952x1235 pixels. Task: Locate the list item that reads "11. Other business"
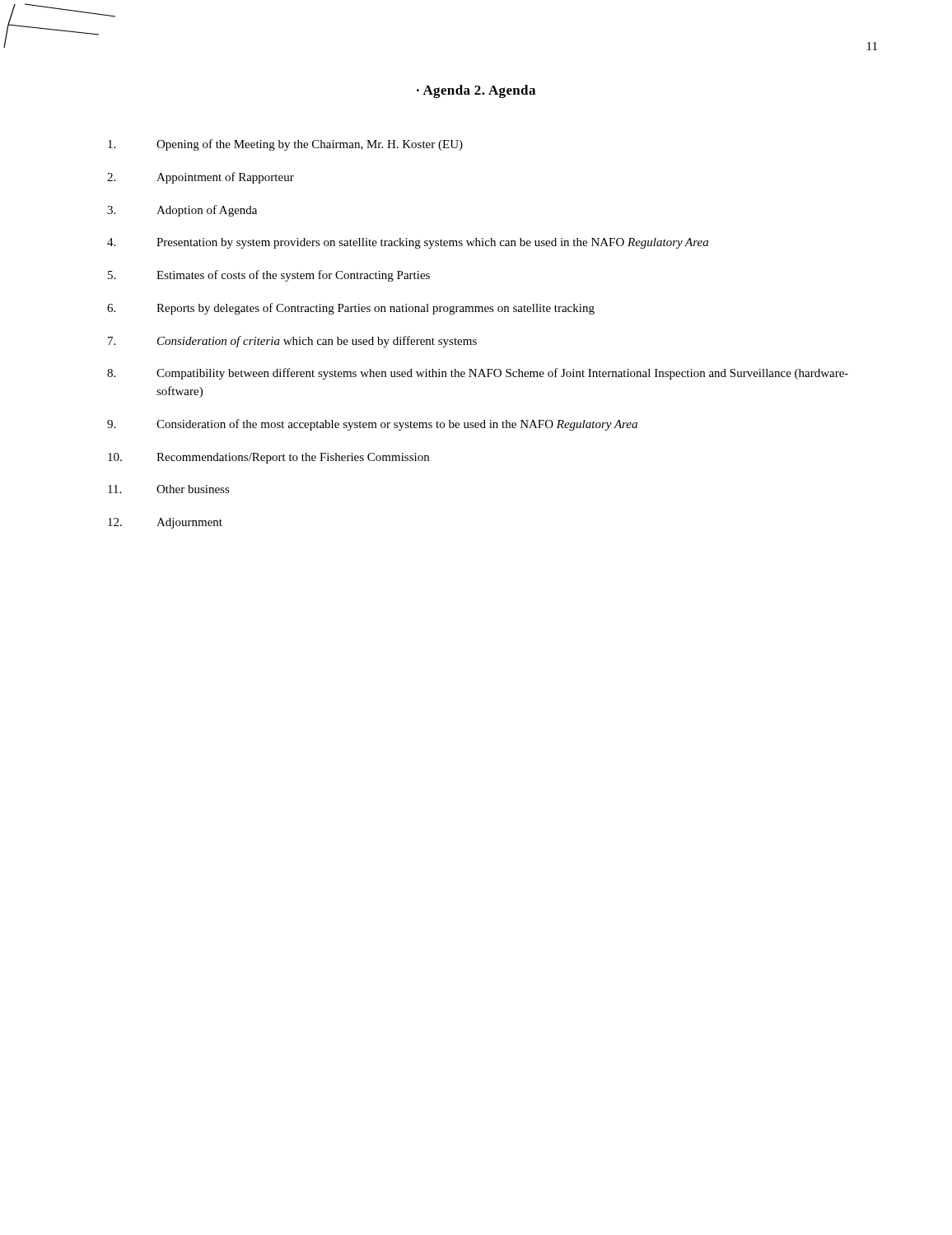click(x=169, y=489)
